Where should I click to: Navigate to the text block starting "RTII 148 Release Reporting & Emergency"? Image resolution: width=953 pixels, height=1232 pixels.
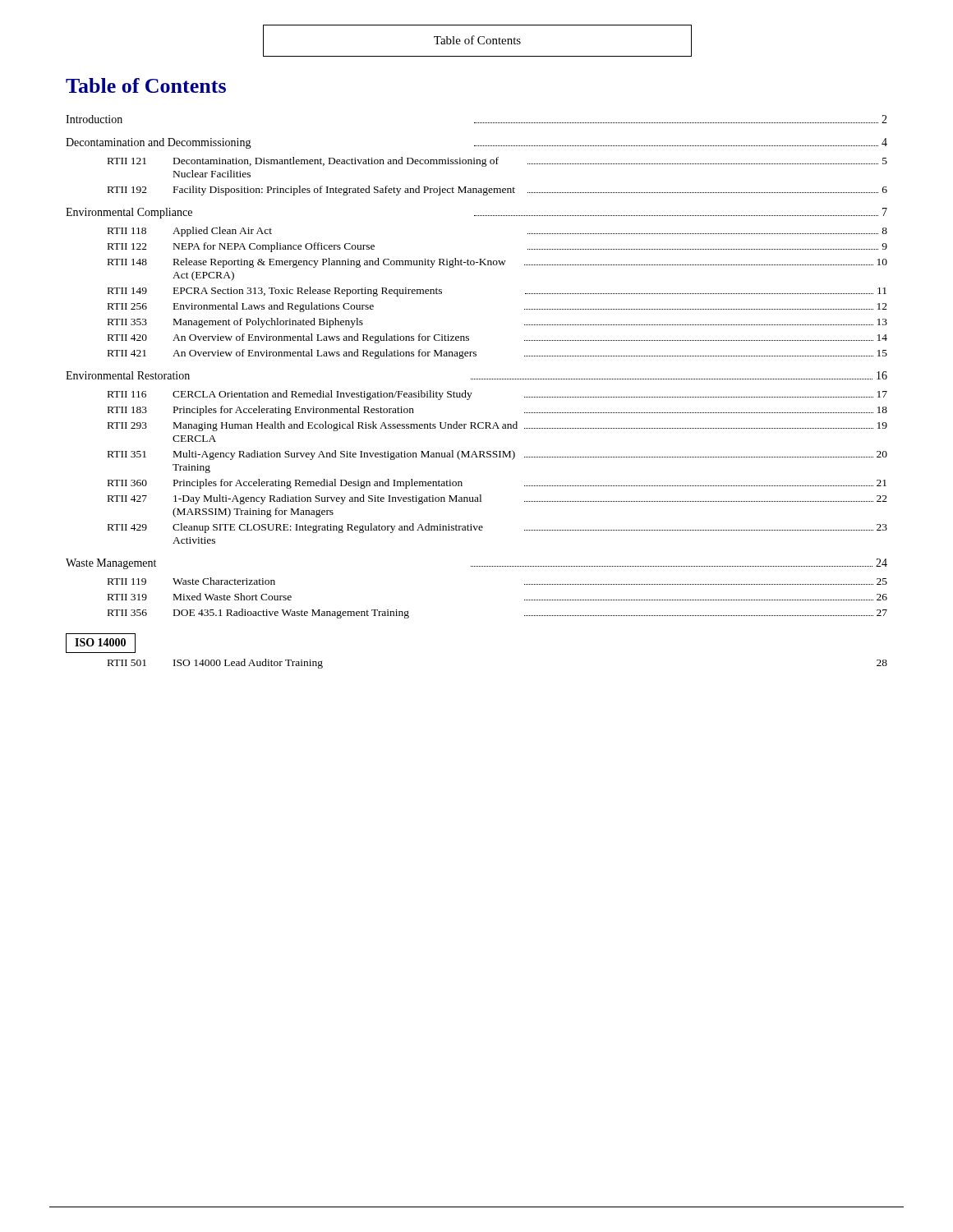497,269
